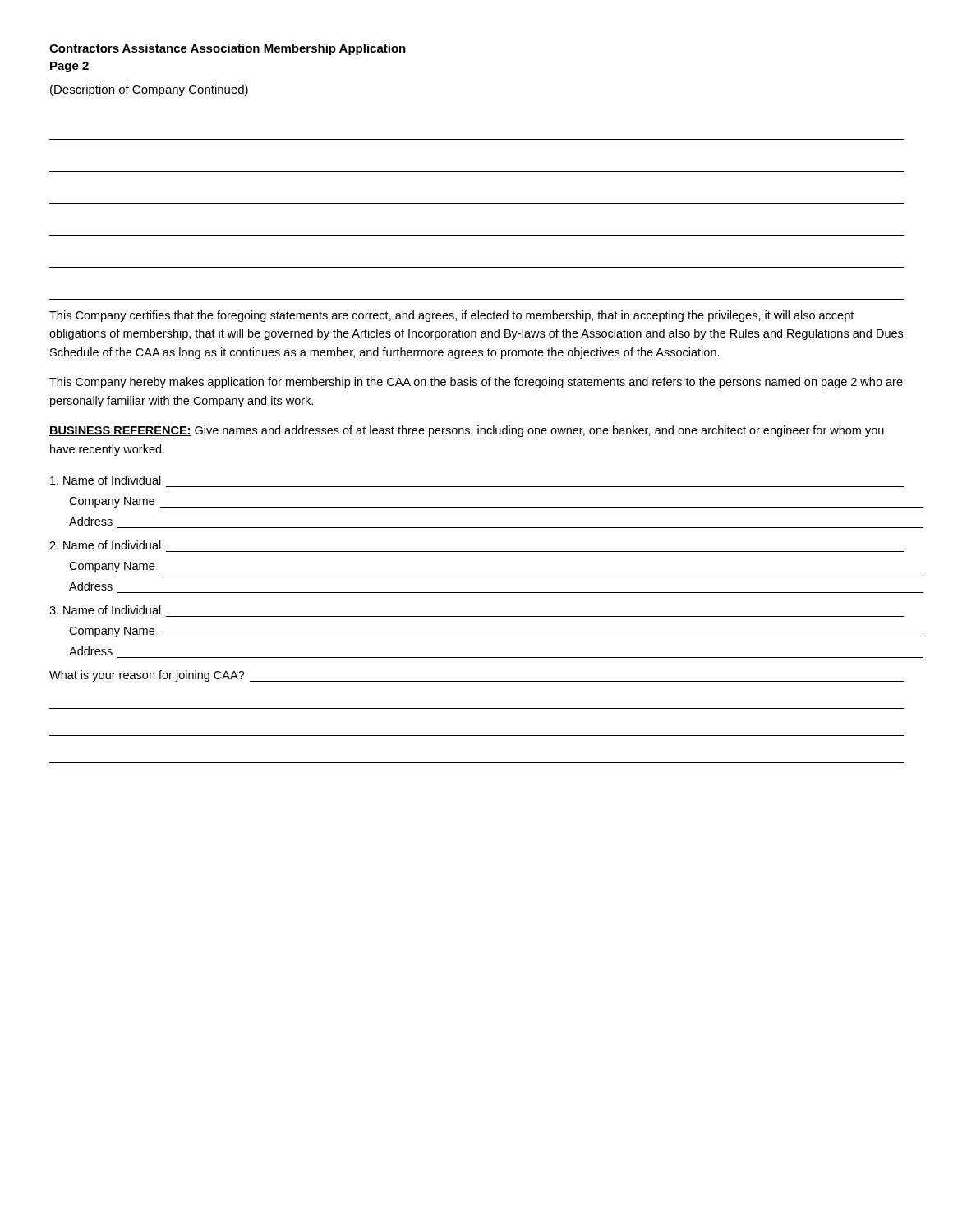Select the list item that reads "2. Name of Individual"
Image resolution: width=953 pixels, height=1232 pixels.
tap(476, 565)
